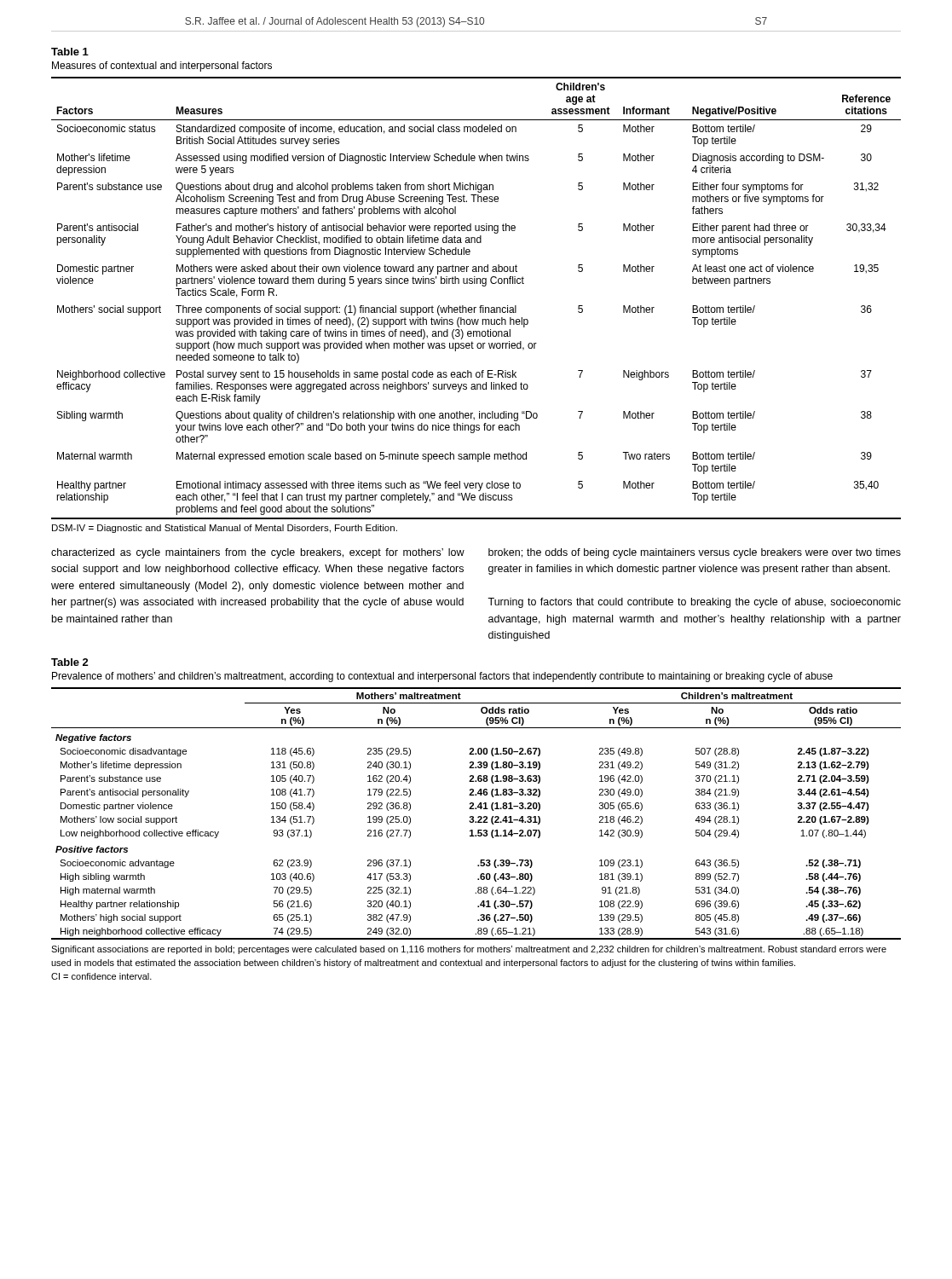
Task: Locate the passage starting "Table 2"
Action: tap(70, 662)
